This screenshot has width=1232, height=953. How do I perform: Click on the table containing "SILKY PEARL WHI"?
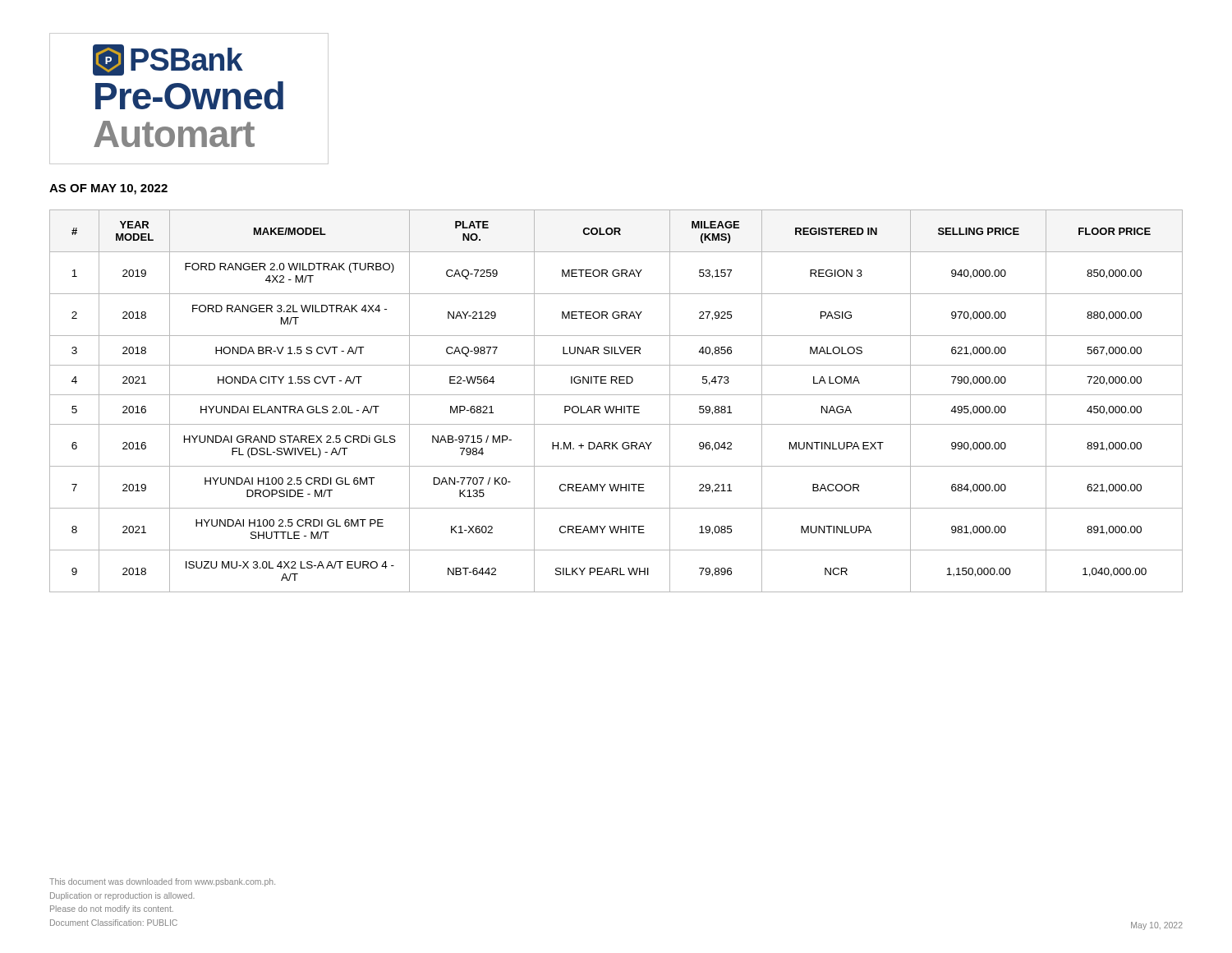(x=616, y=401)
